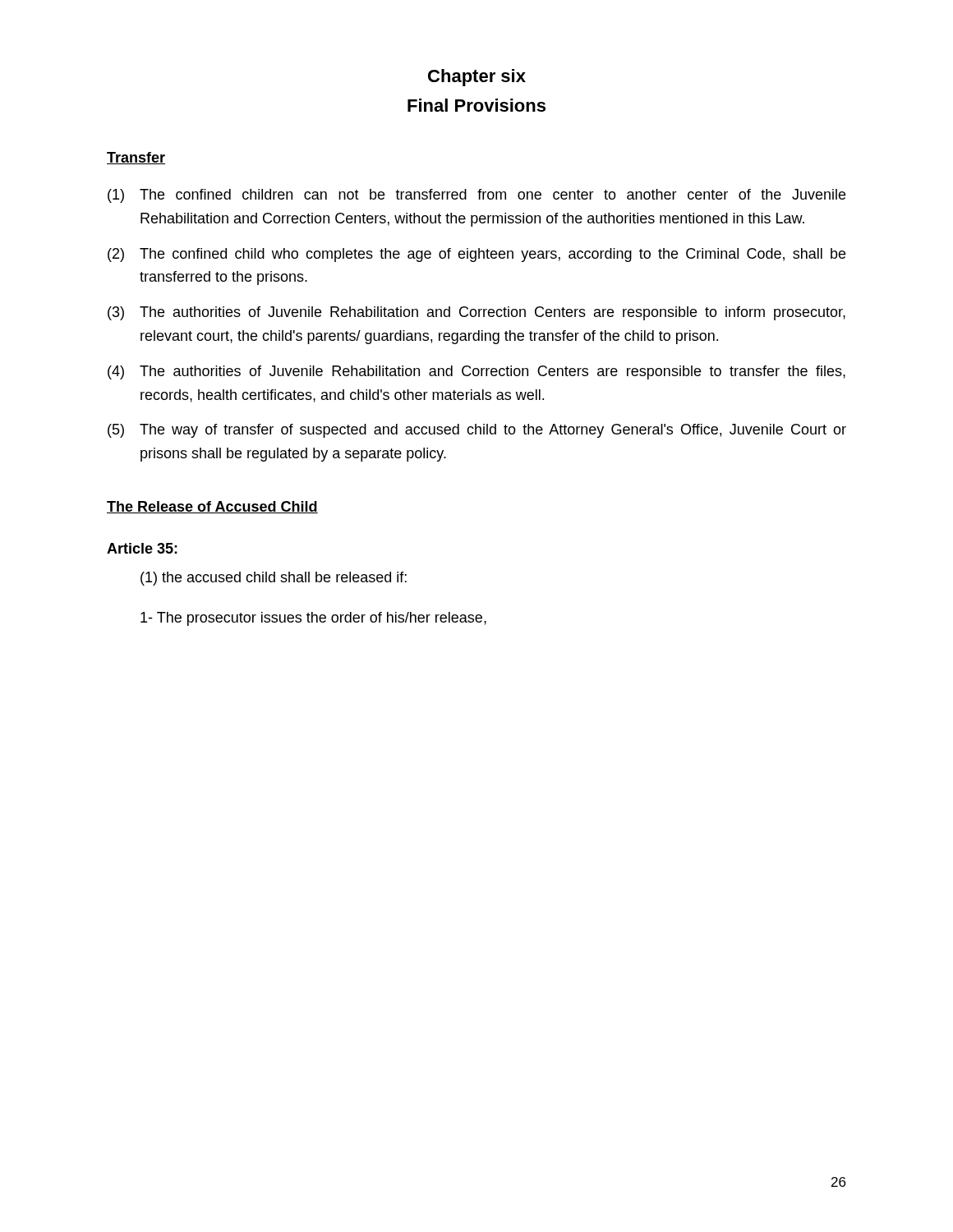Image resolution: width=953 pixels, height=1232 pixels.
Task: Click on the region starting "Article 35:"
Action: [143, 549]
